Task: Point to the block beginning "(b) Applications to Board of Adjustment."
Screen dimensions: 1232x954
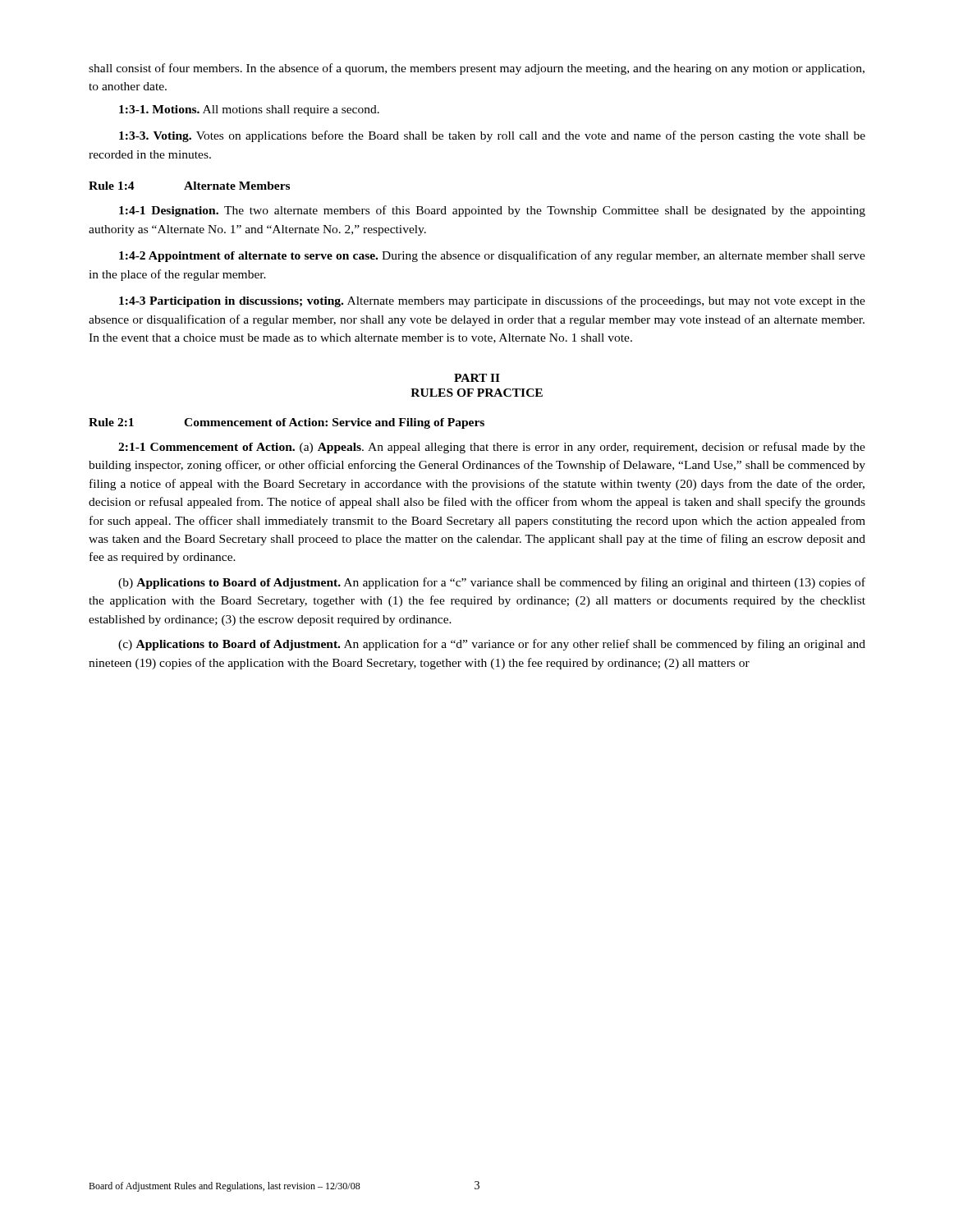Action: 477,600
